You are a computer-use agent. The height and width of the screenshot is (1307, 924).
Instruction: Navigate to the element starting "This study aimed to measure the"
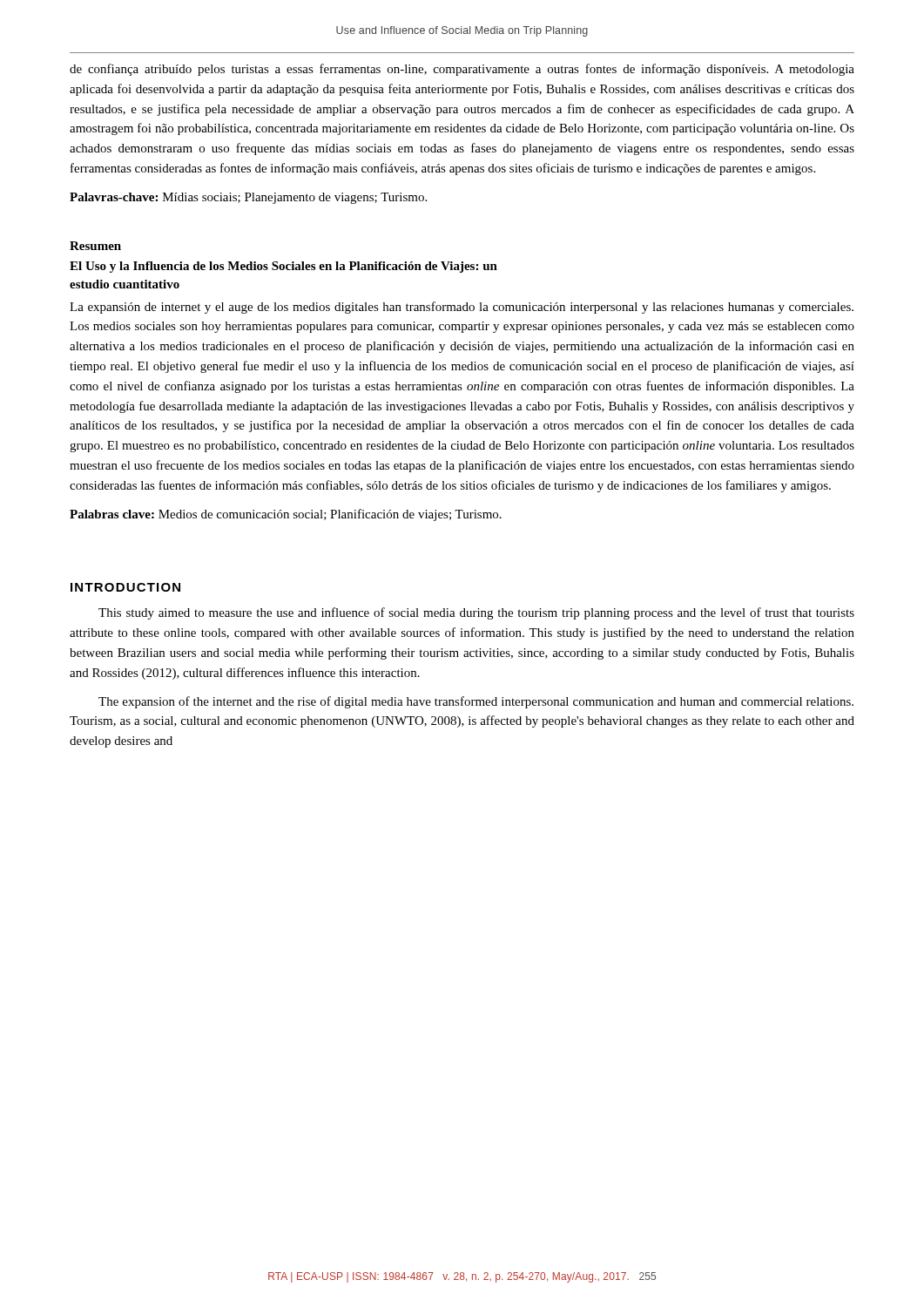462,643
